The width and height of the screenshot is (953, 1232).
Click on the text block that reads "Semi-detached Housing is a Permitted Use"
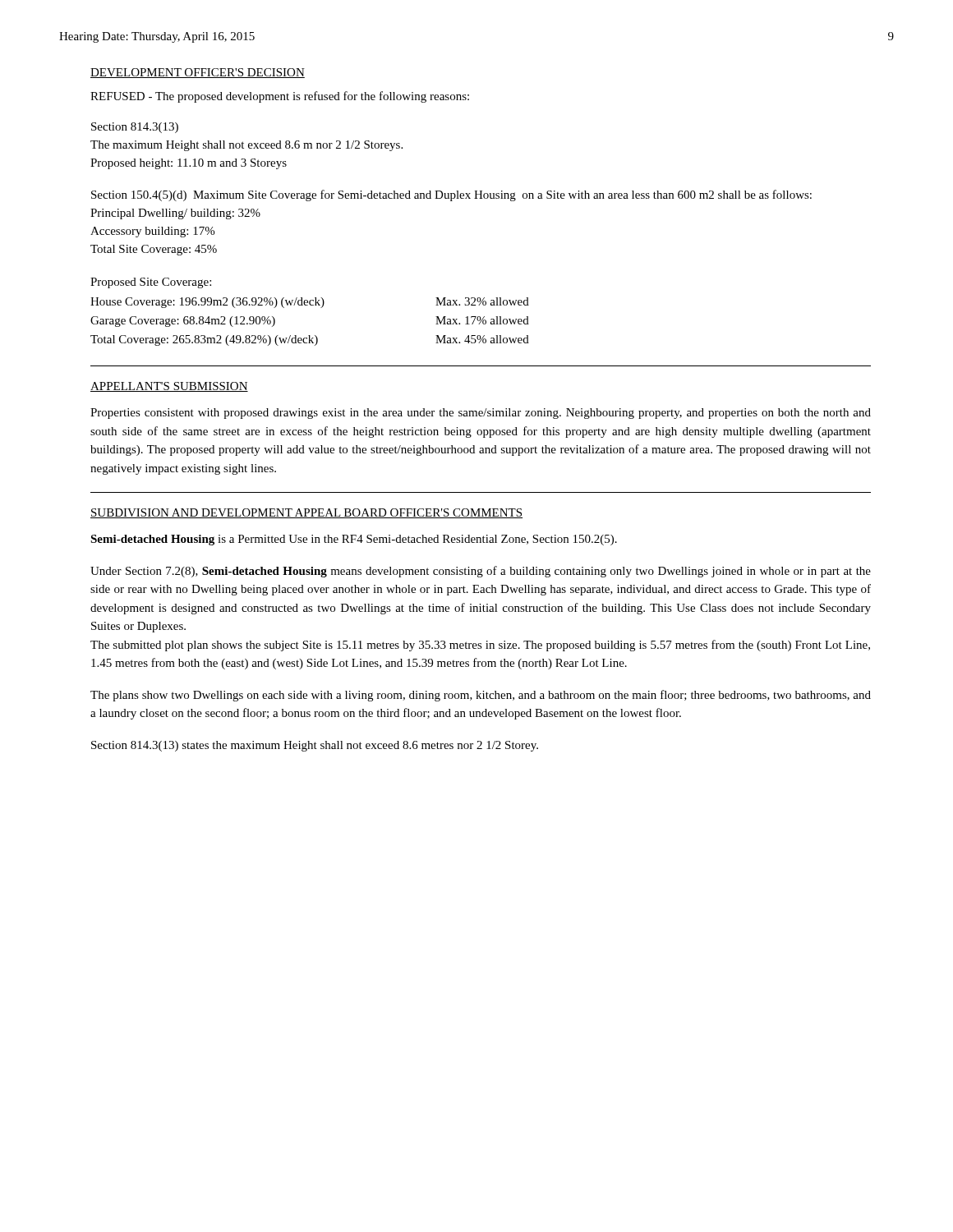pos(354,539)
